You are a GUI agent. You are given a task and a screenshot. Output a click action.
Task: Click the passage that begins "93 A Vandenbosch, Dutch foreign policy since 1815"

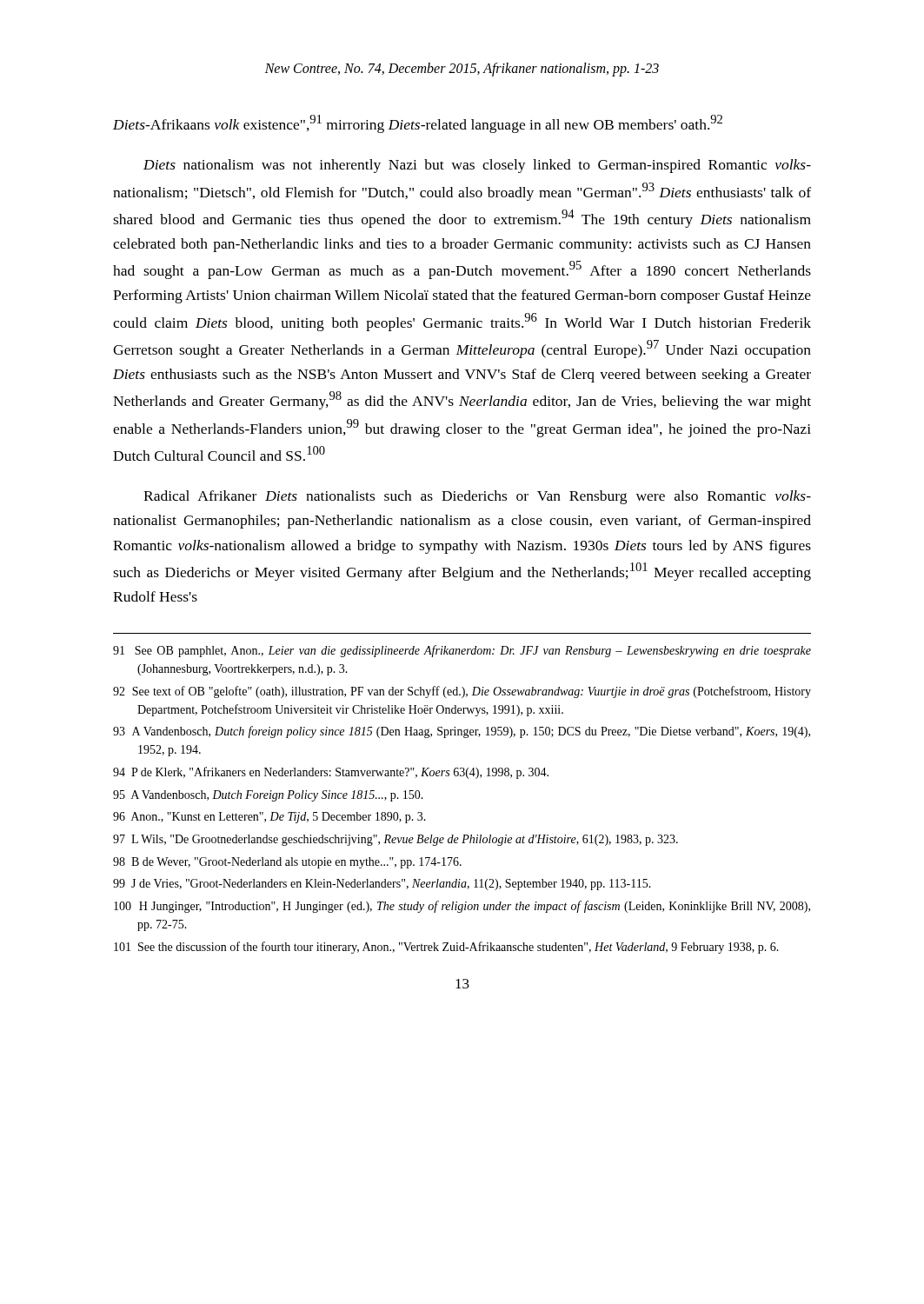462,741
